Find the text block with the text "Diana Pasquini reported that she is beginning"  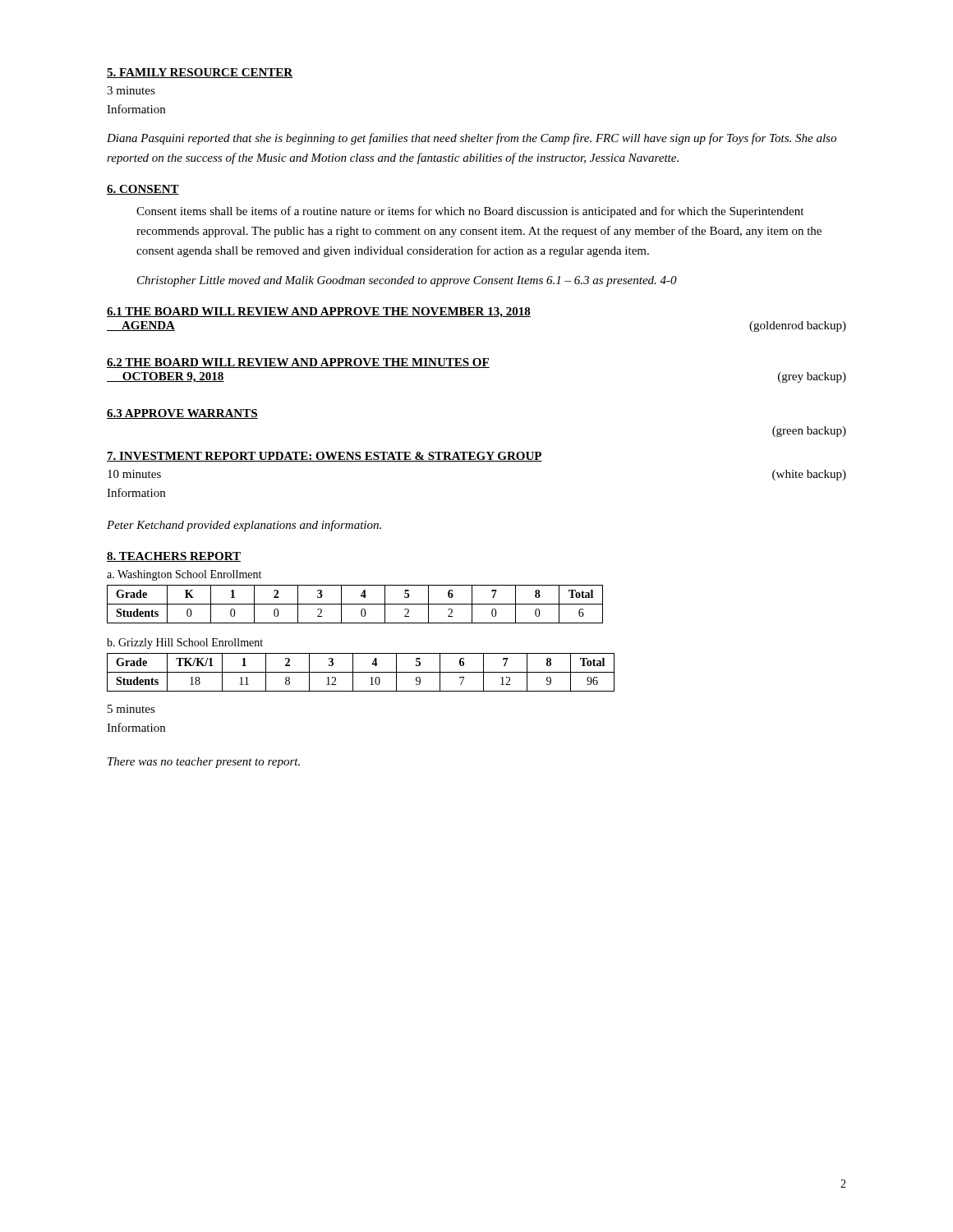[x=472, y=148]
